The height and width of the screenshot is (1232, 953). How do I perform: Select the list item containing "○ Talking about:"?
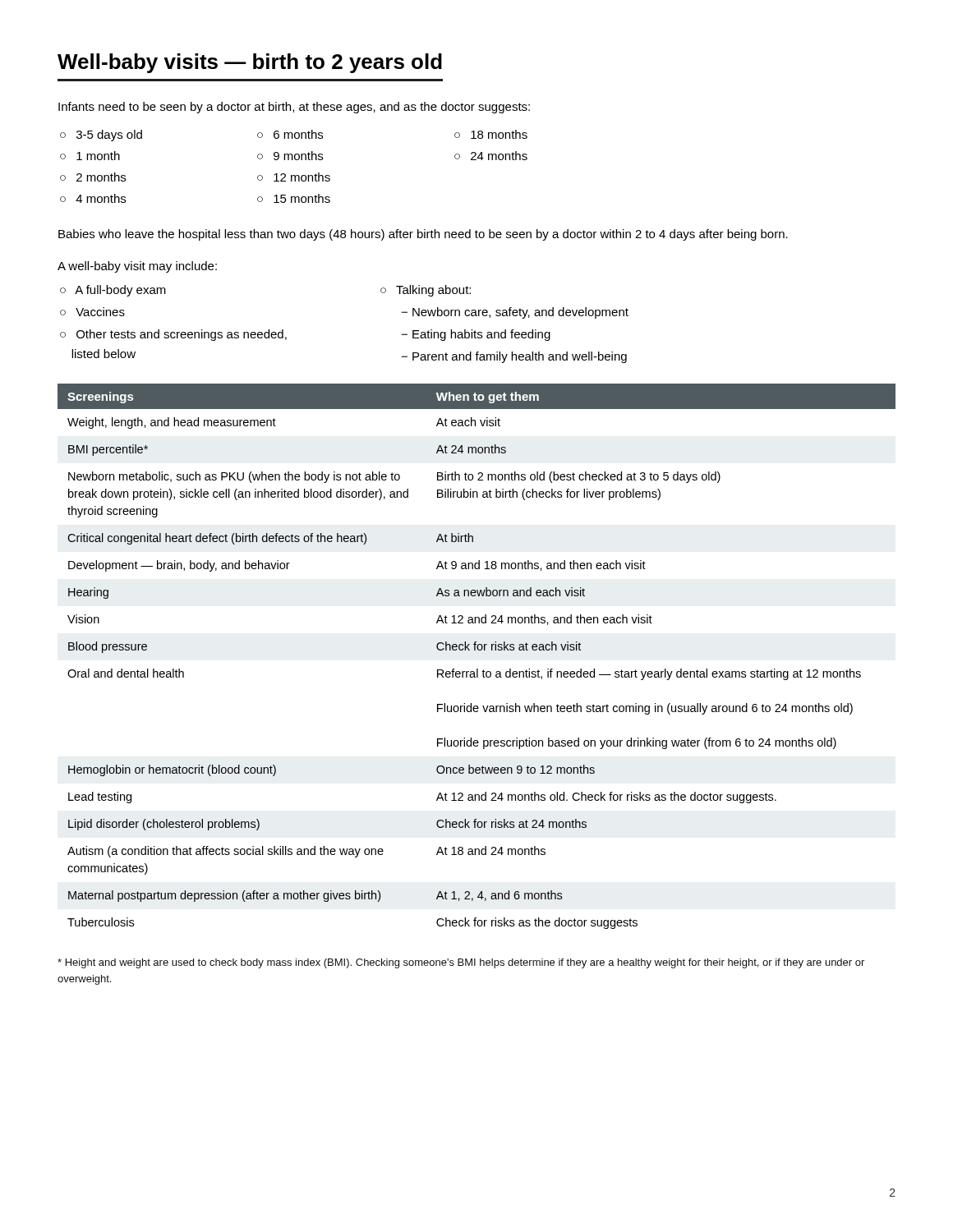pyautogui.click(x=425, y=290)
